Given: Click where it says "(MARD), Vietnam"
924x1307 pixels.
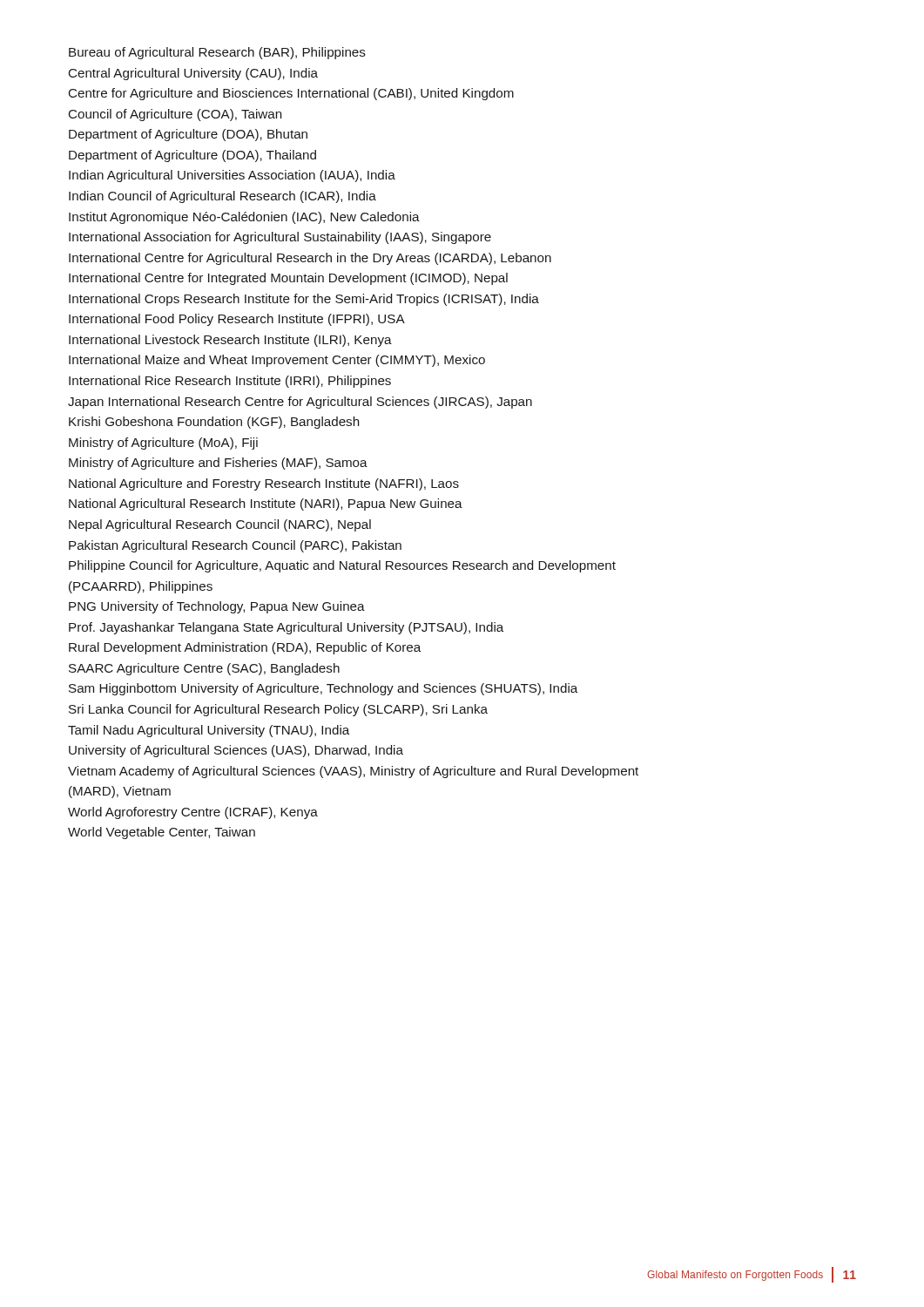Looking at the screenshot, I should 120,791.
